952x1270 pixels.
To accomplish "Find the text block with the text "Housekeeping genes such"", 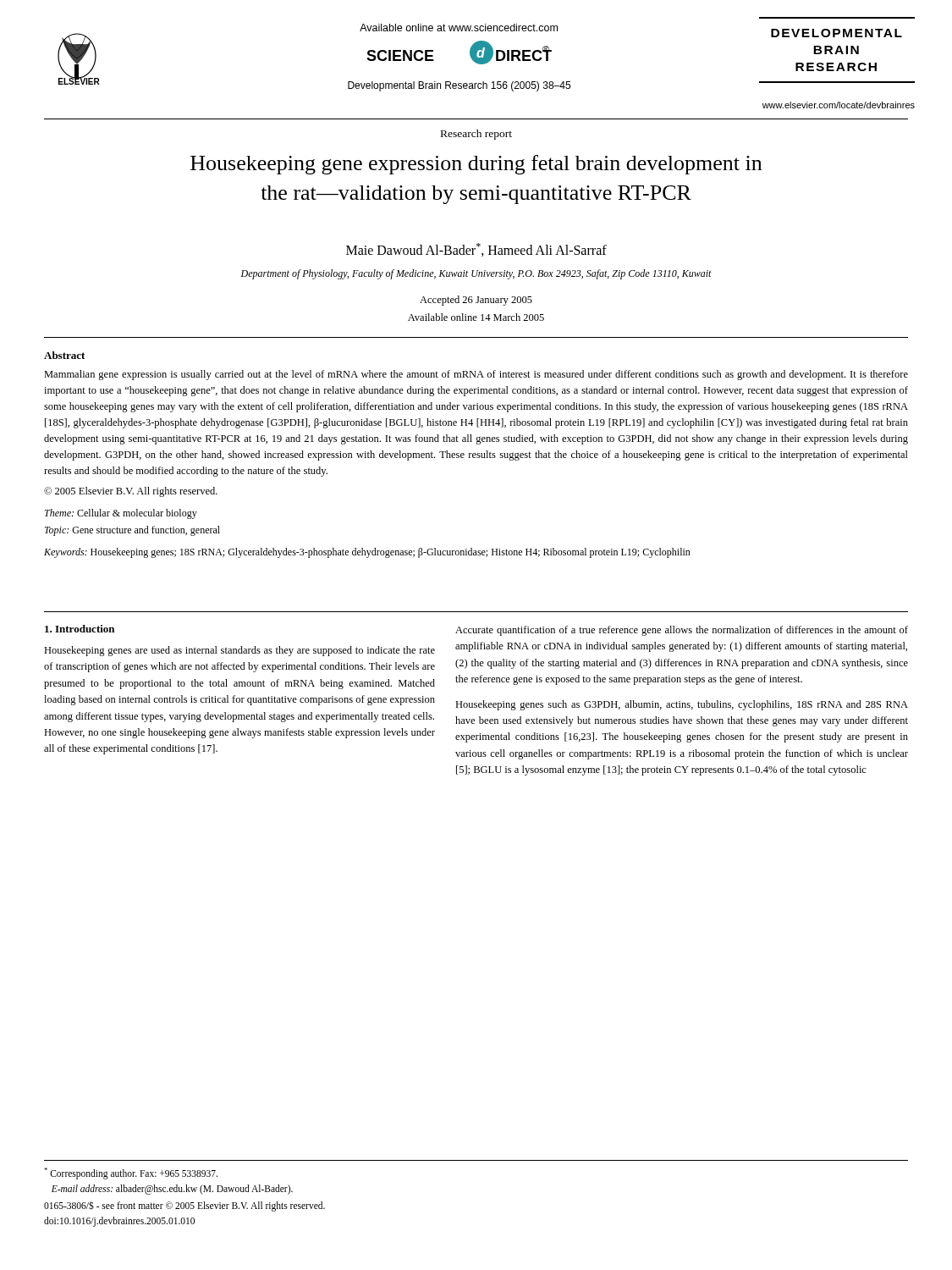I will [682, 737].
